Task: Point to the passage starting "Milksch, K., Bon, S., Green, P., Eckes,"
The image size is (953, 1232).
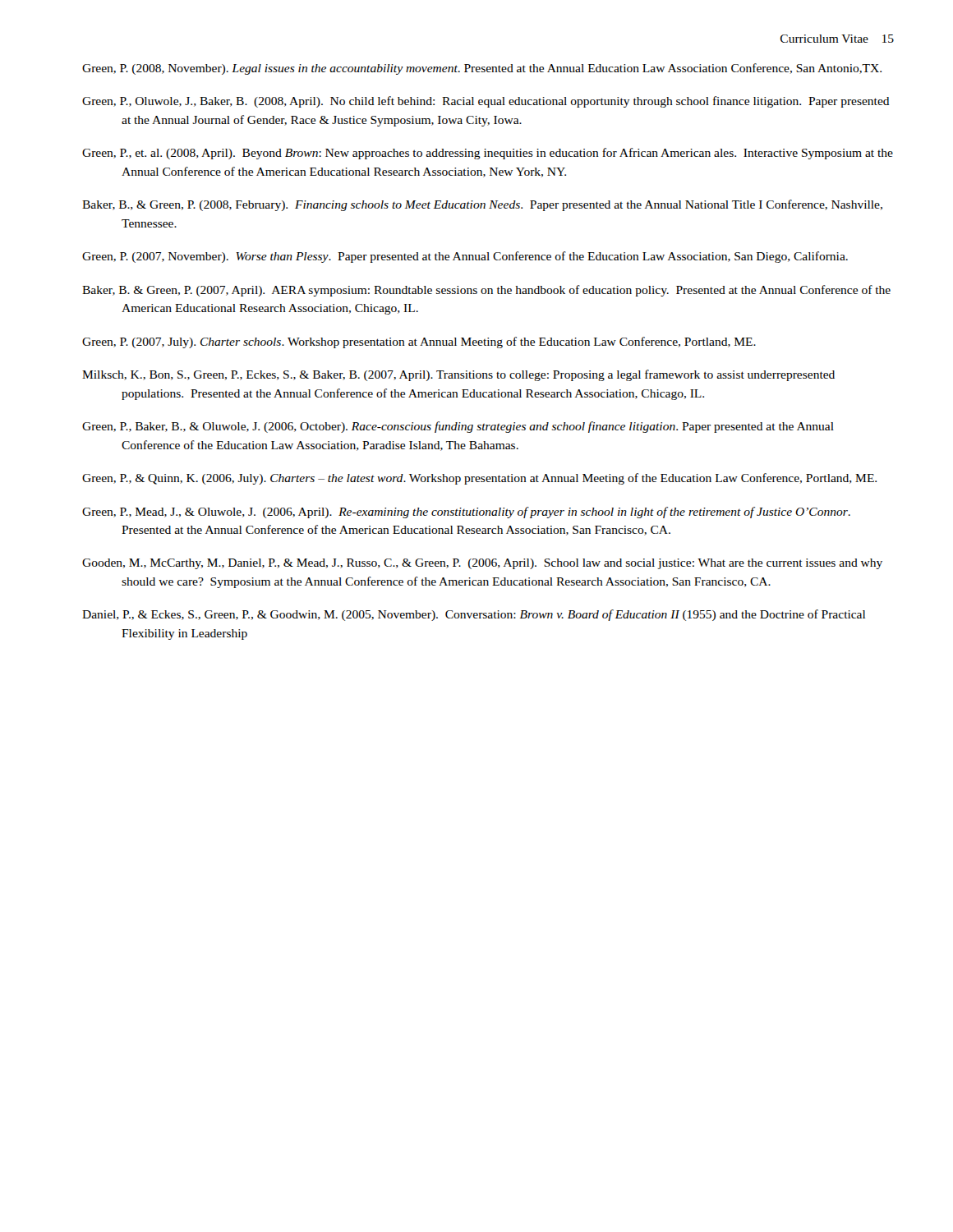Action: coord(459,383)
